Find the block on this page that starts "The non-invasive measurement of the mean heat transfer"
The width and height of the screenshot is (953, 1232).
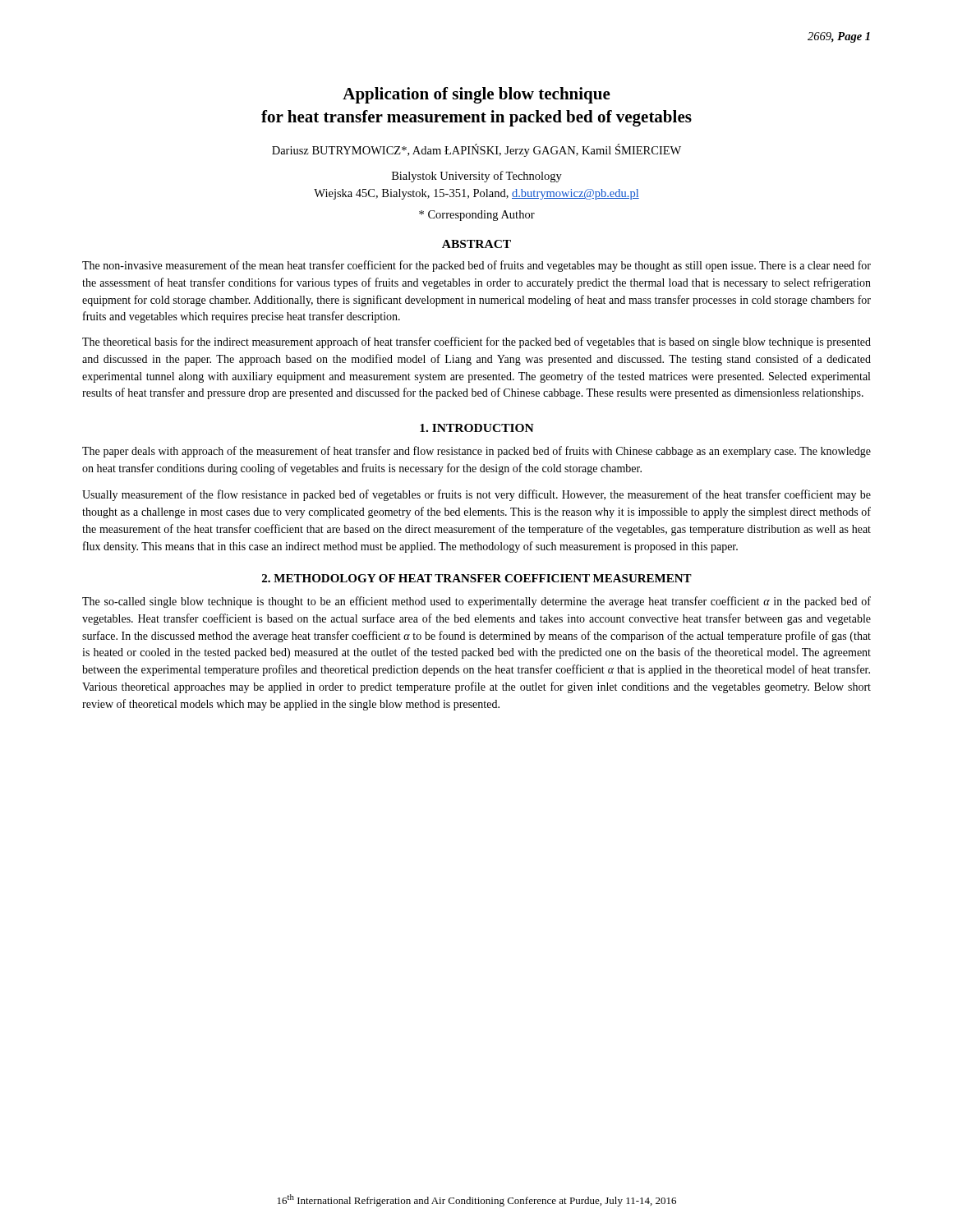(476, 291)
